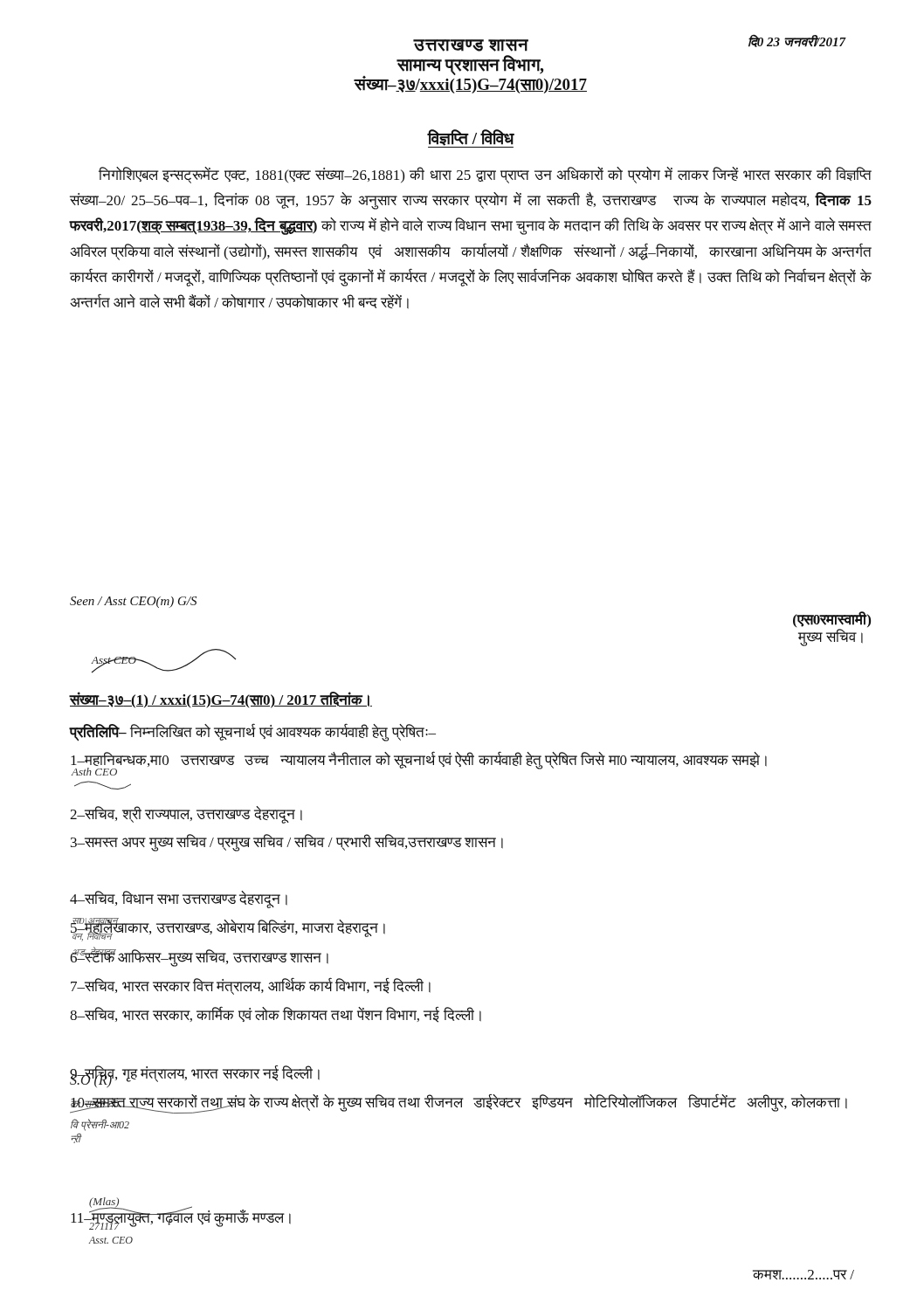Click on the list item containing "3–समस्त अपर मुख्य सचिव"
The height and width of the screenshot is (1310, 924).
288,842
